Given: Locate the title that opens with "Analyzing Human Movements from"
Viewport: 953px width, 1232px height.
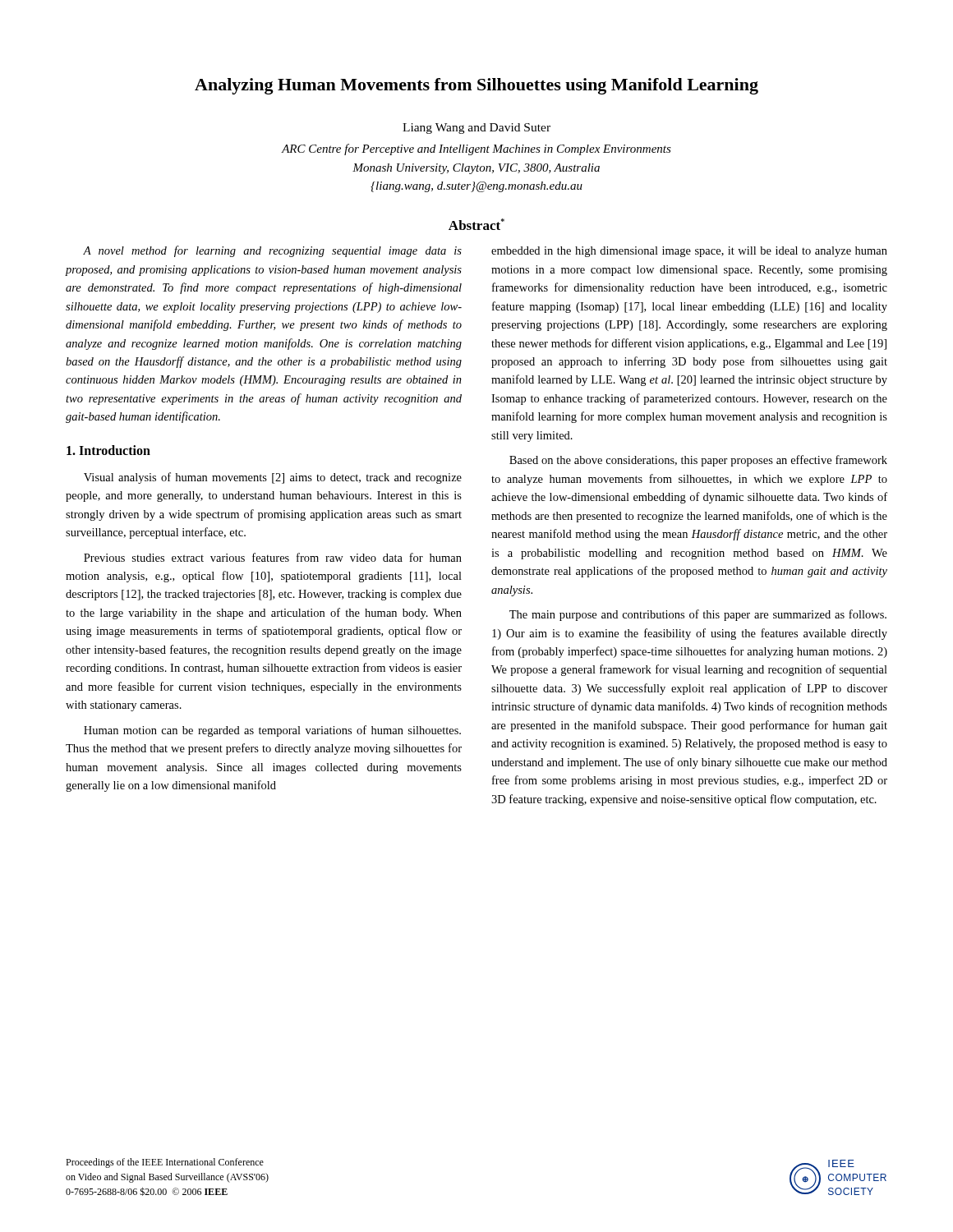Looking at the screenshot, I should 476,85.
